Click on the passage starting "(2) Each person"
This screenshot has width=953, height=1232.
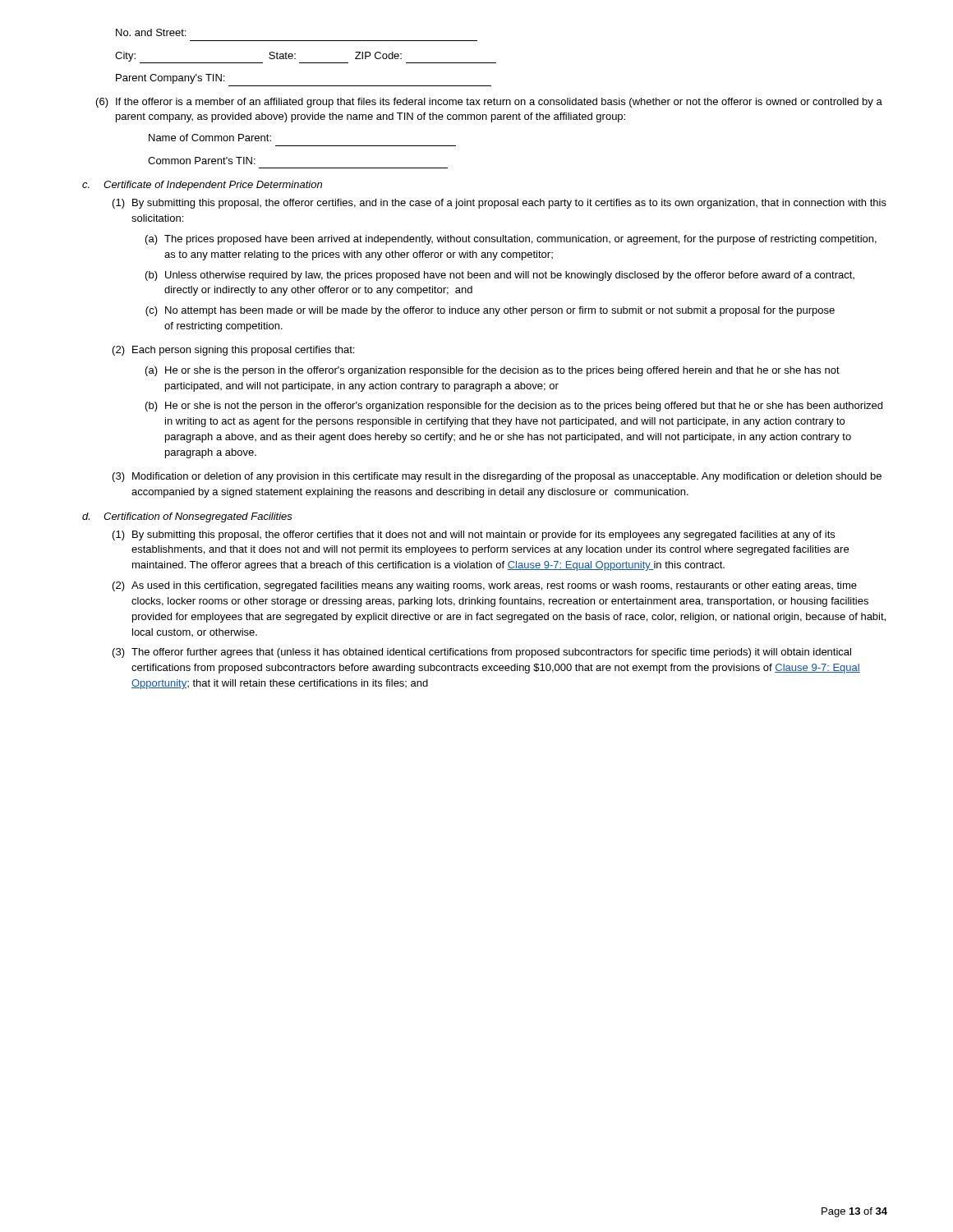[227, 350]
